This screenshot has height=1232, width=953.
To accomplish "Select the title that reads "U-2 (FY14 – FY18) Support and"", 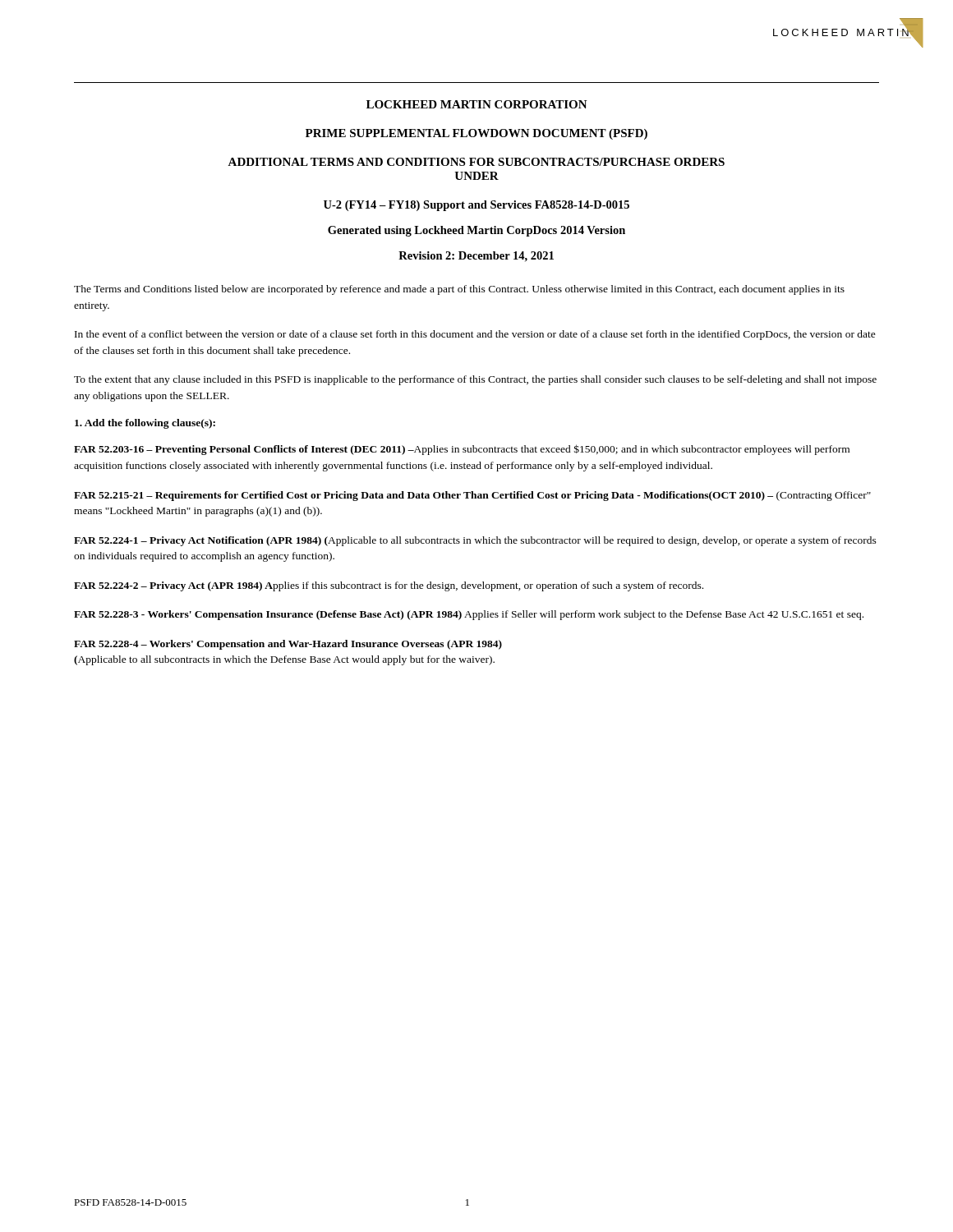I will 476,205.
